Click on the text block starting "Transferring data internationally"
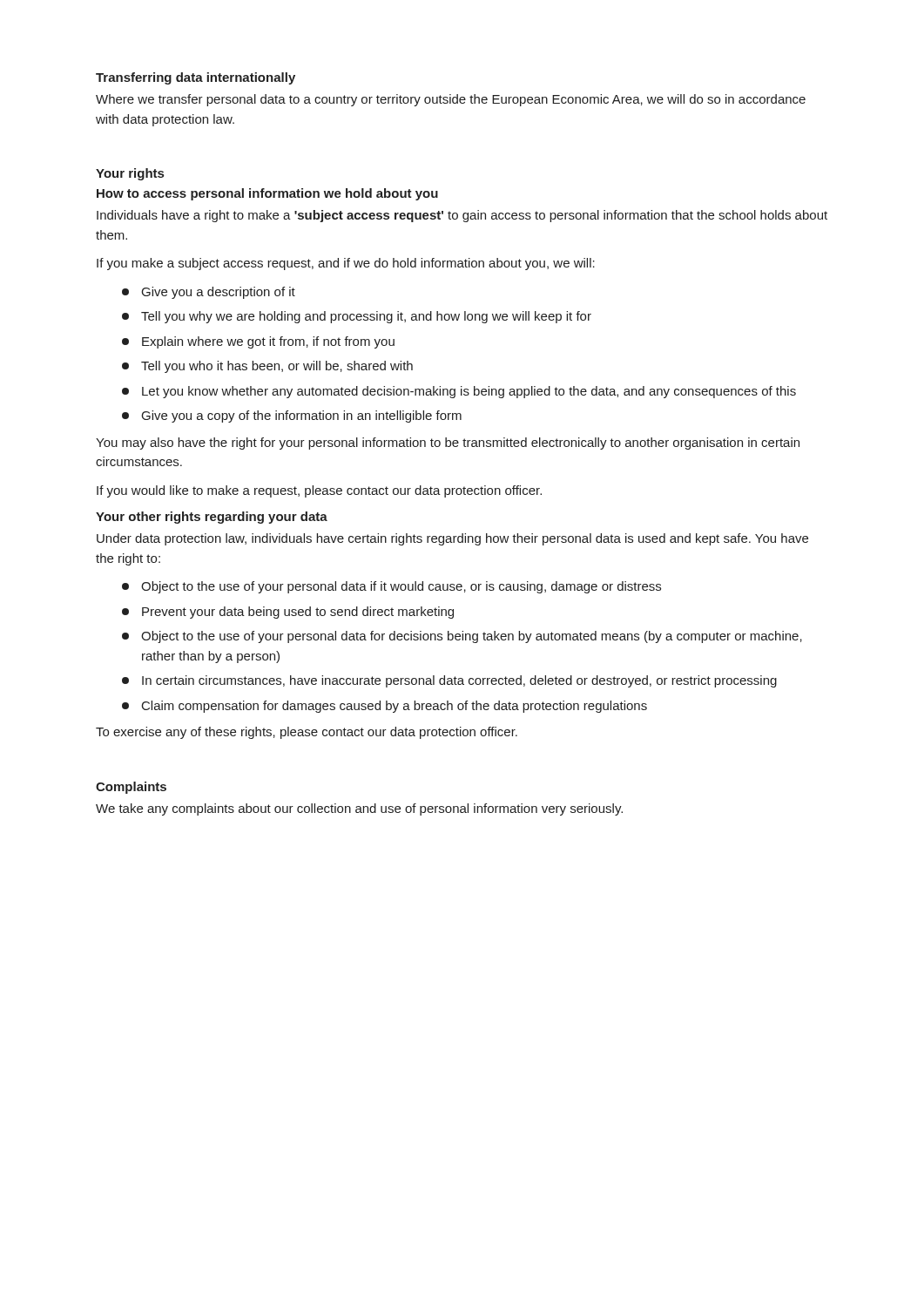The width and height of the screenshot is (924, 1307). coord(196,77)
